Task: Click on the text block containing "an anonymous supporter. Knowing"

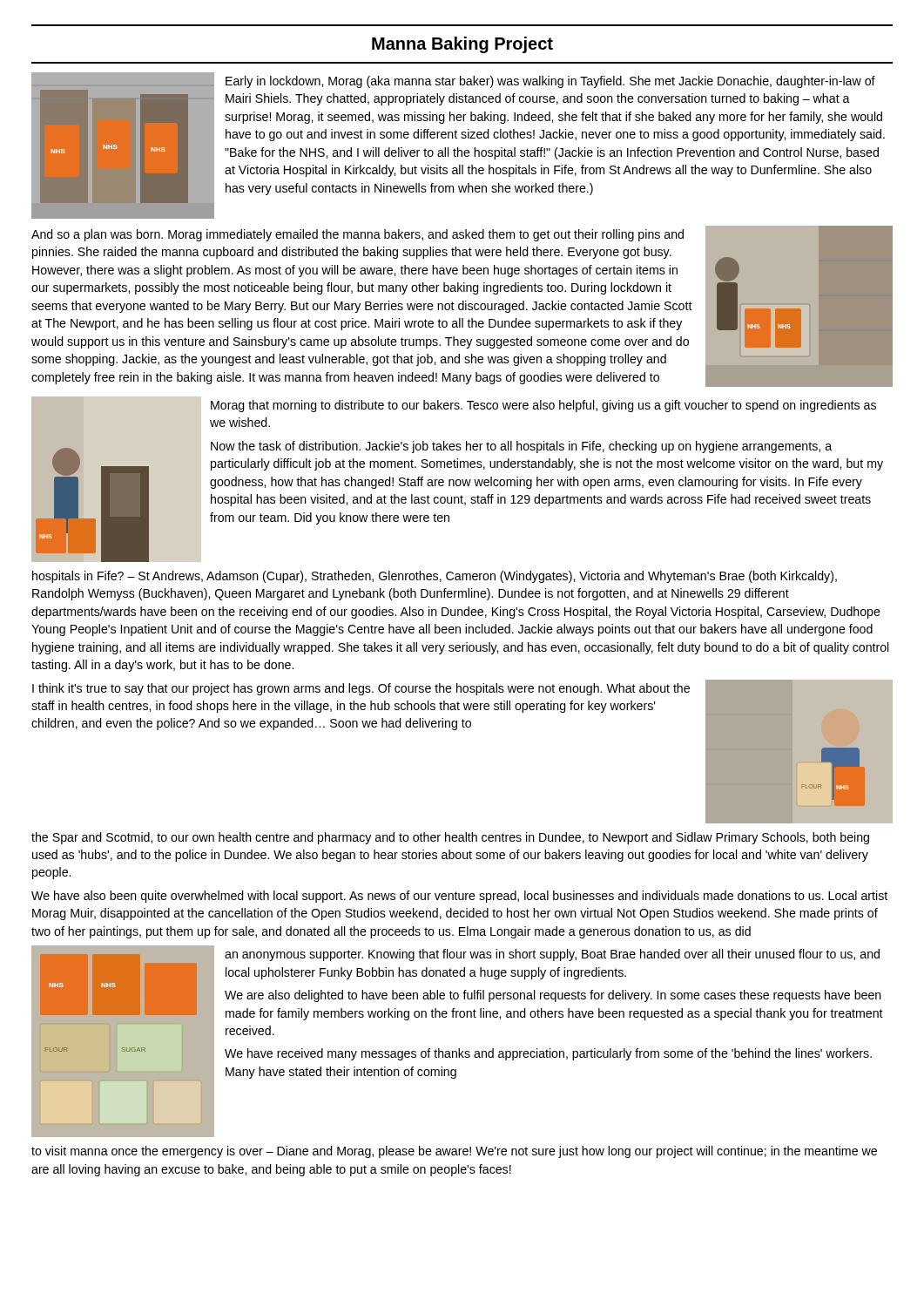Action: (x=559, y=1013)
